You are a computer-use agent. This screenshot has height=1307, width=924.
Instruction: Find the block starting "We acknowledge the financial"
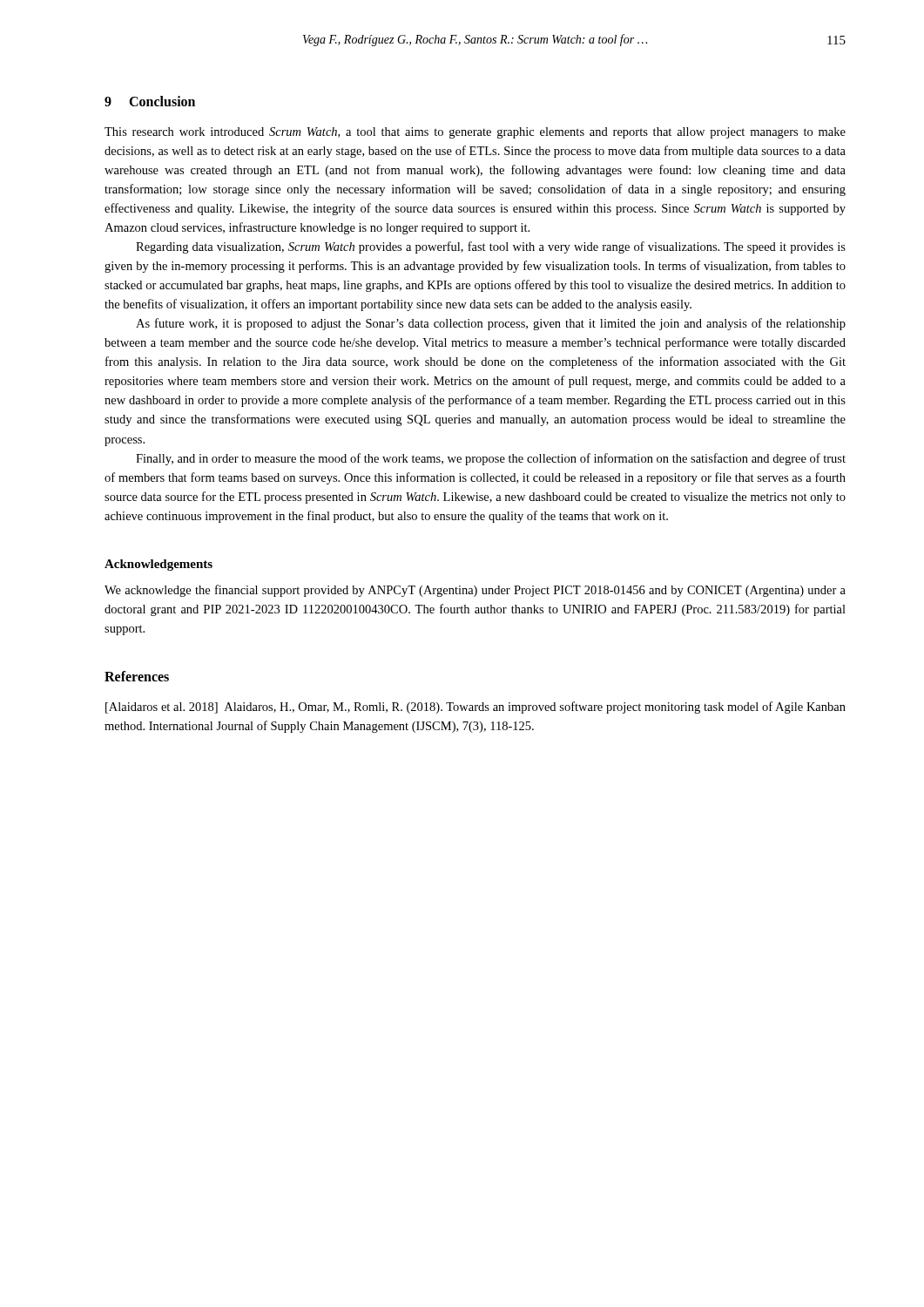coord(475,609)
